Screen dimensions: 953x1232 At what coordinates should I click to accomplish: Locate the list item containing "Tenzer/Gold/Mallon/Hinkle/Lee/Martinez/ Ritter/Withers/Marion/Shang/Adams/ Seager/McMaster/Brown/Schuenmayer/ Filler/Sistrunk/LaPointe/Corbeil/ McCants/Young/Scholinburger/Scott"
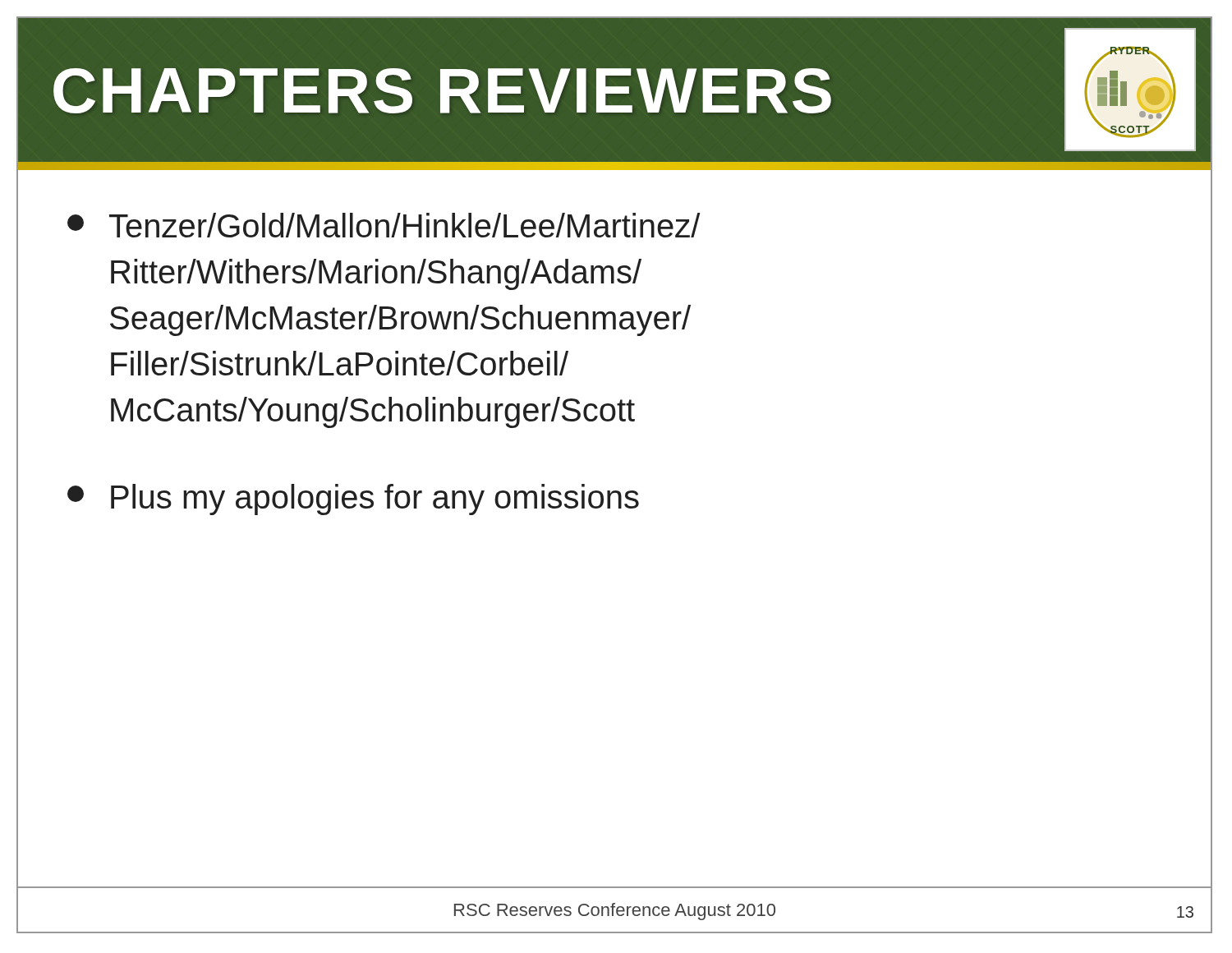tap(384, 318)
